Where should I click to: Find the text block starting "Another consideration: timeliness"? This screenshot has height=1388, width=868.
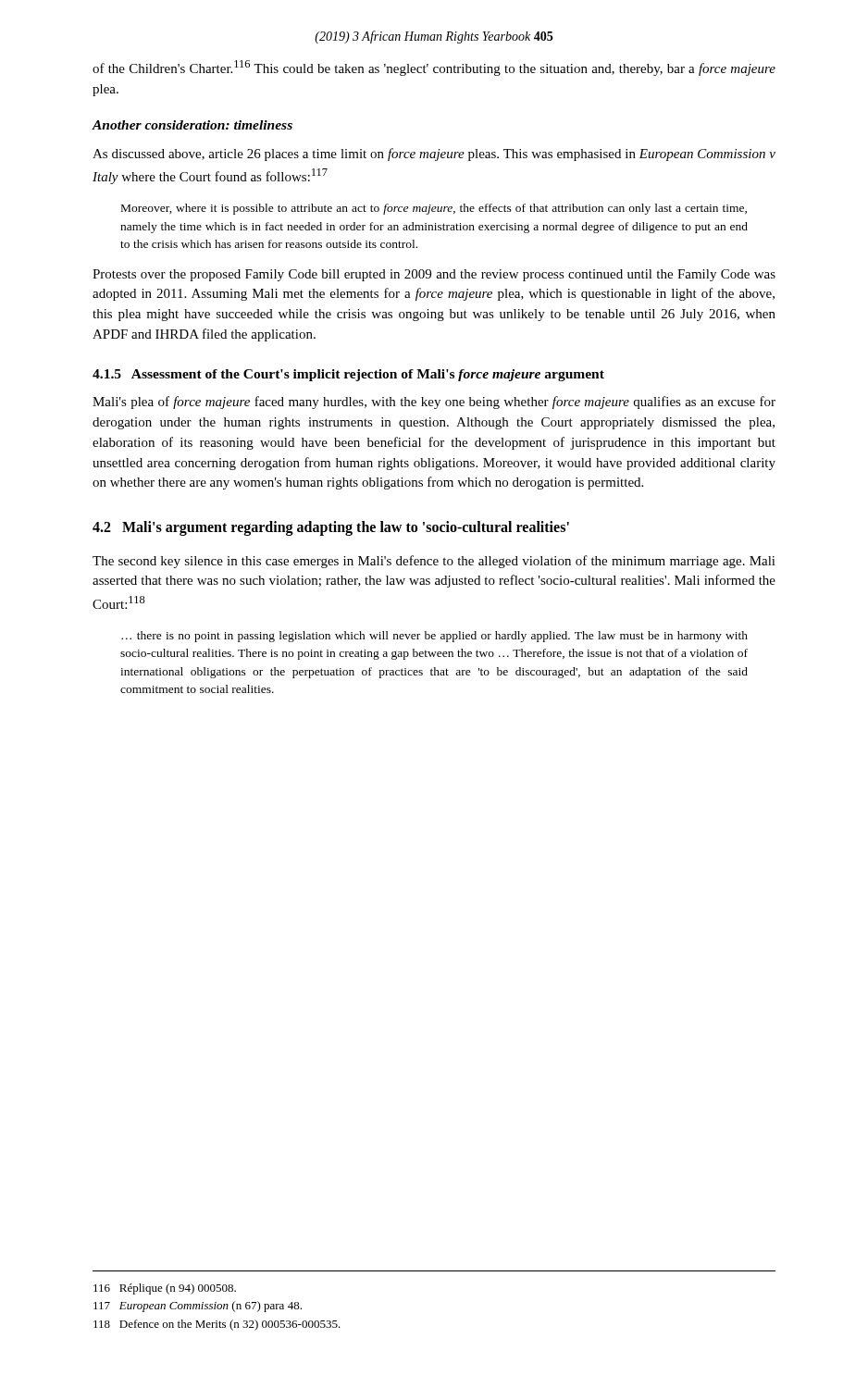coord(193,124)
